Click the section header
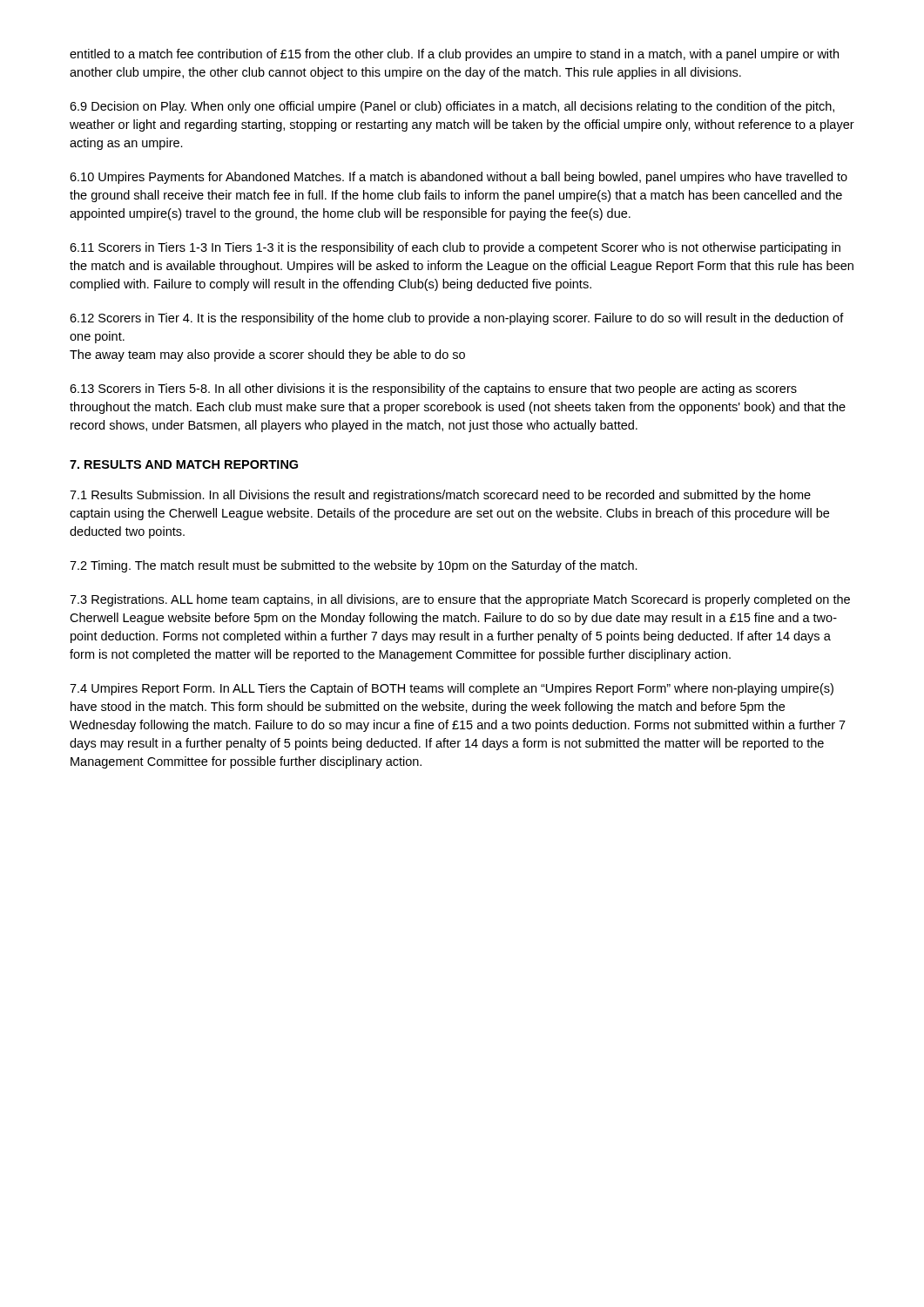The width and height of the screenshot is (924, 1307). point(184,465)
